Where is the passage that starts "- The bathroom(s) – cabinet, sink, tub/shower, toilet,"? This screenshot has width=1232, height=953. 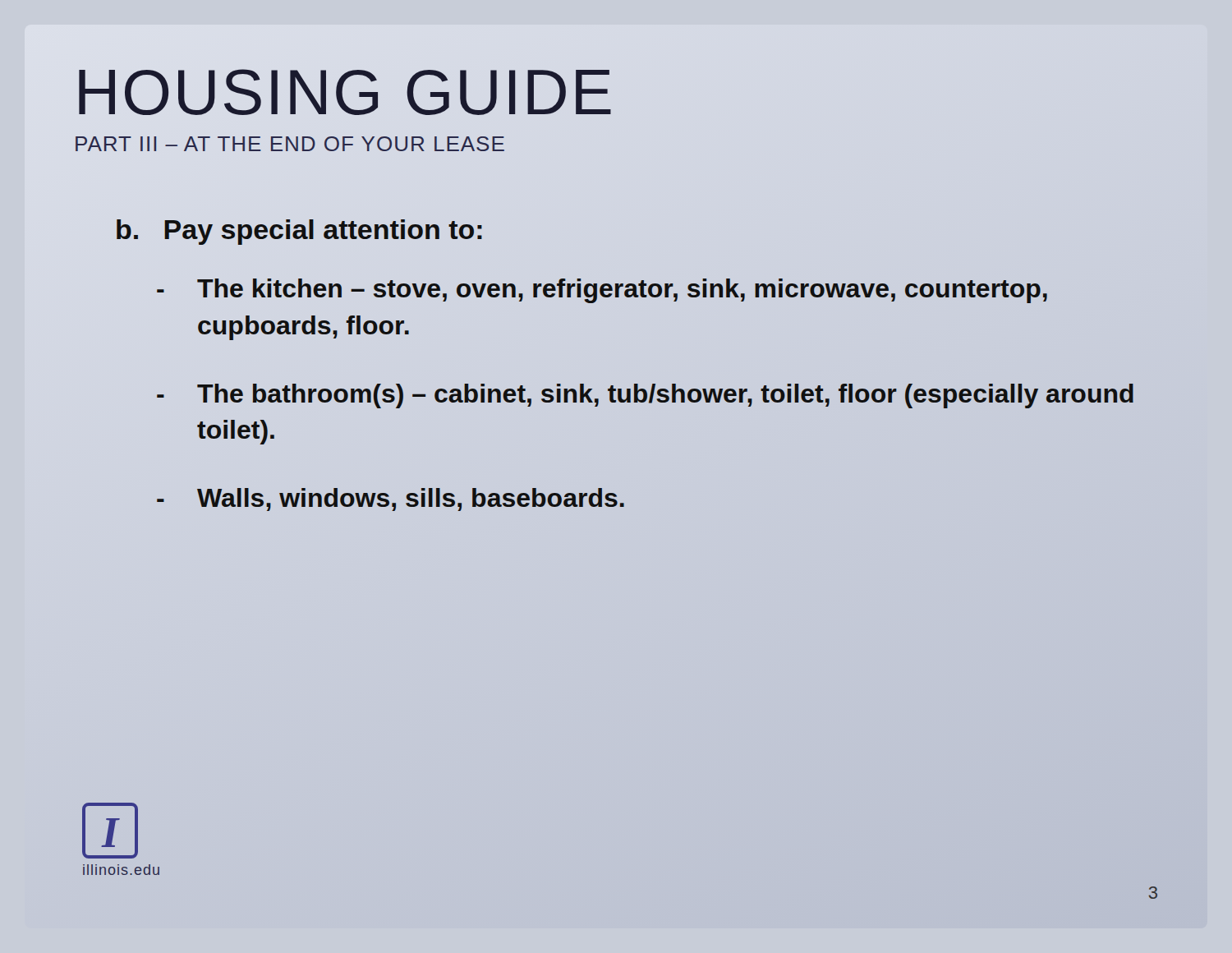tap(657, 412)
